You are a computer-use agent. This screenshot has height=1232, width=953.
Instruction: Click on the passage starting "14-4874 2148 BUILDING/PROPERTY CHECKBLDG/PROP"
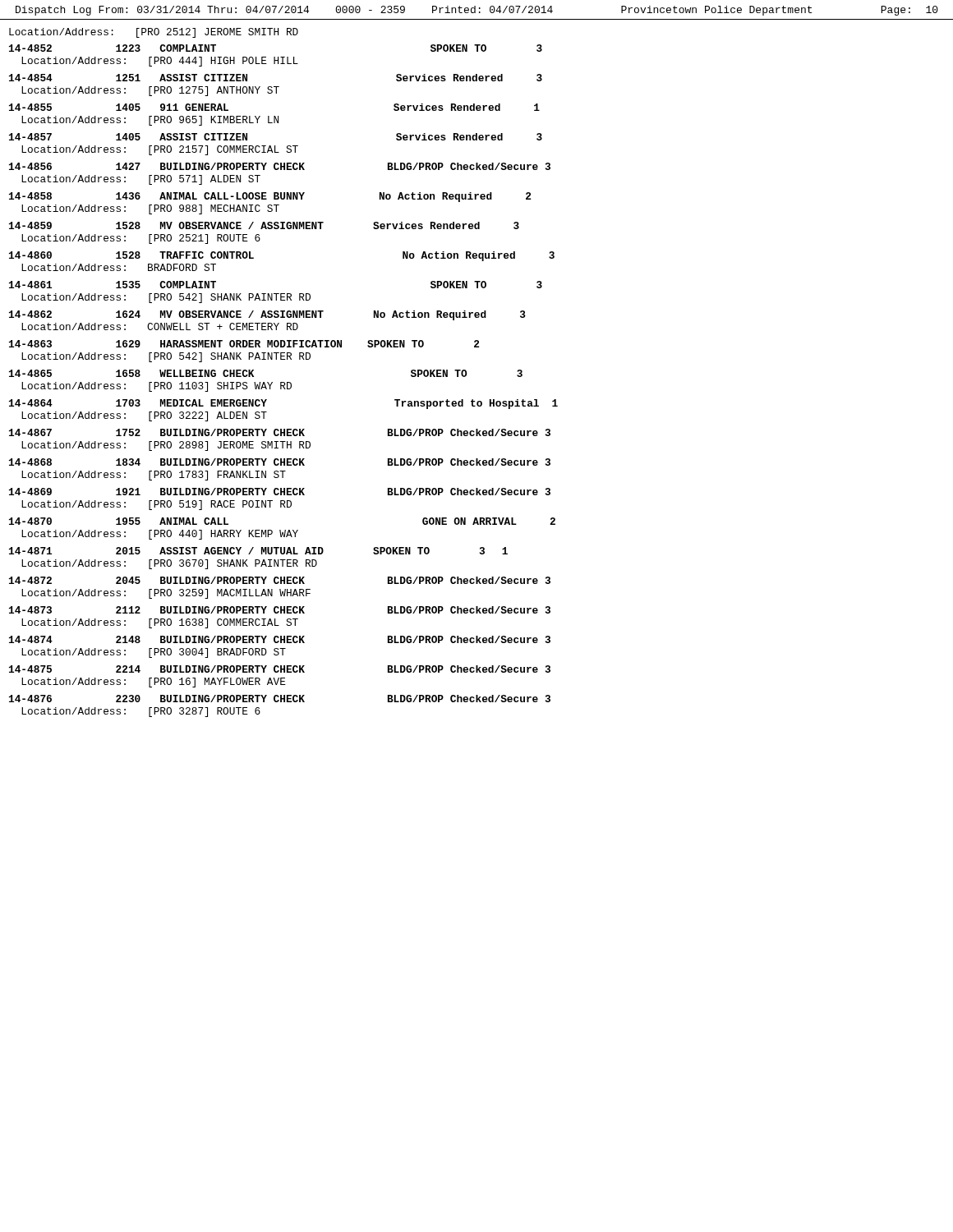(476, 646)
